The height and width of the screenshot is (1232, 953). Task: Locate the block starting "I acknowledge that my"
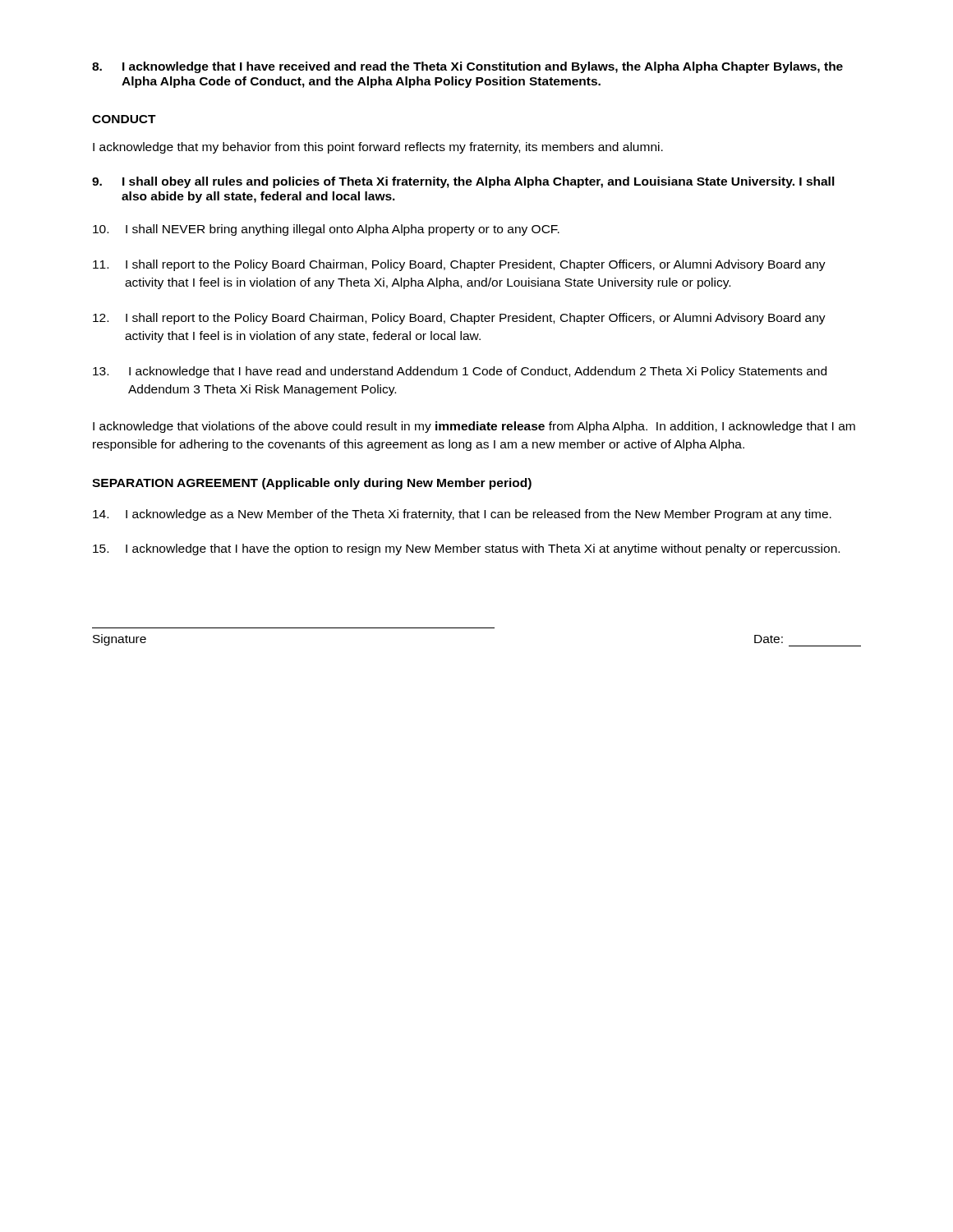[378, 147]
